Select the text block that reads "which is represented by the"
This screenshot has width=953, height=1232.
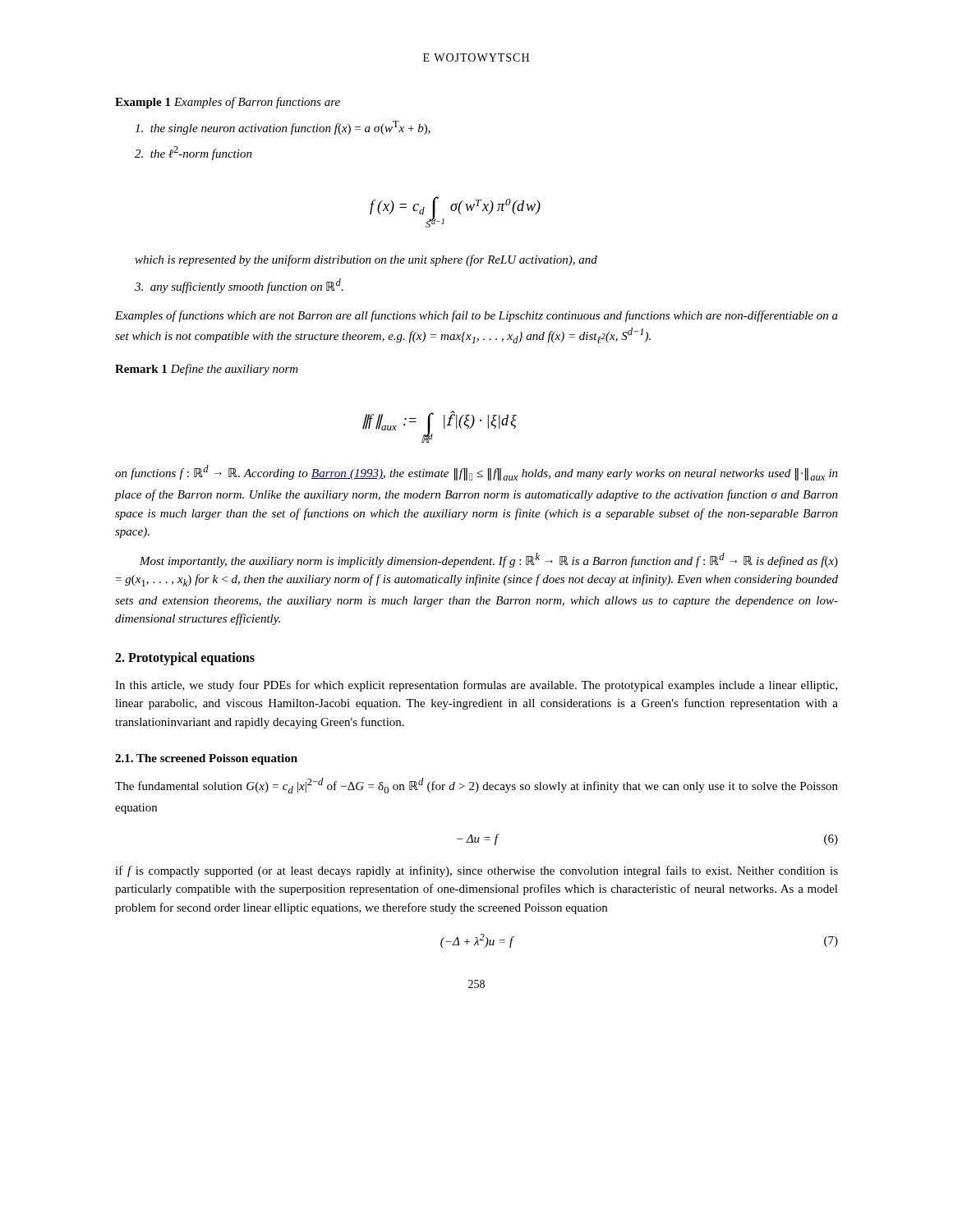pos(366,259)
